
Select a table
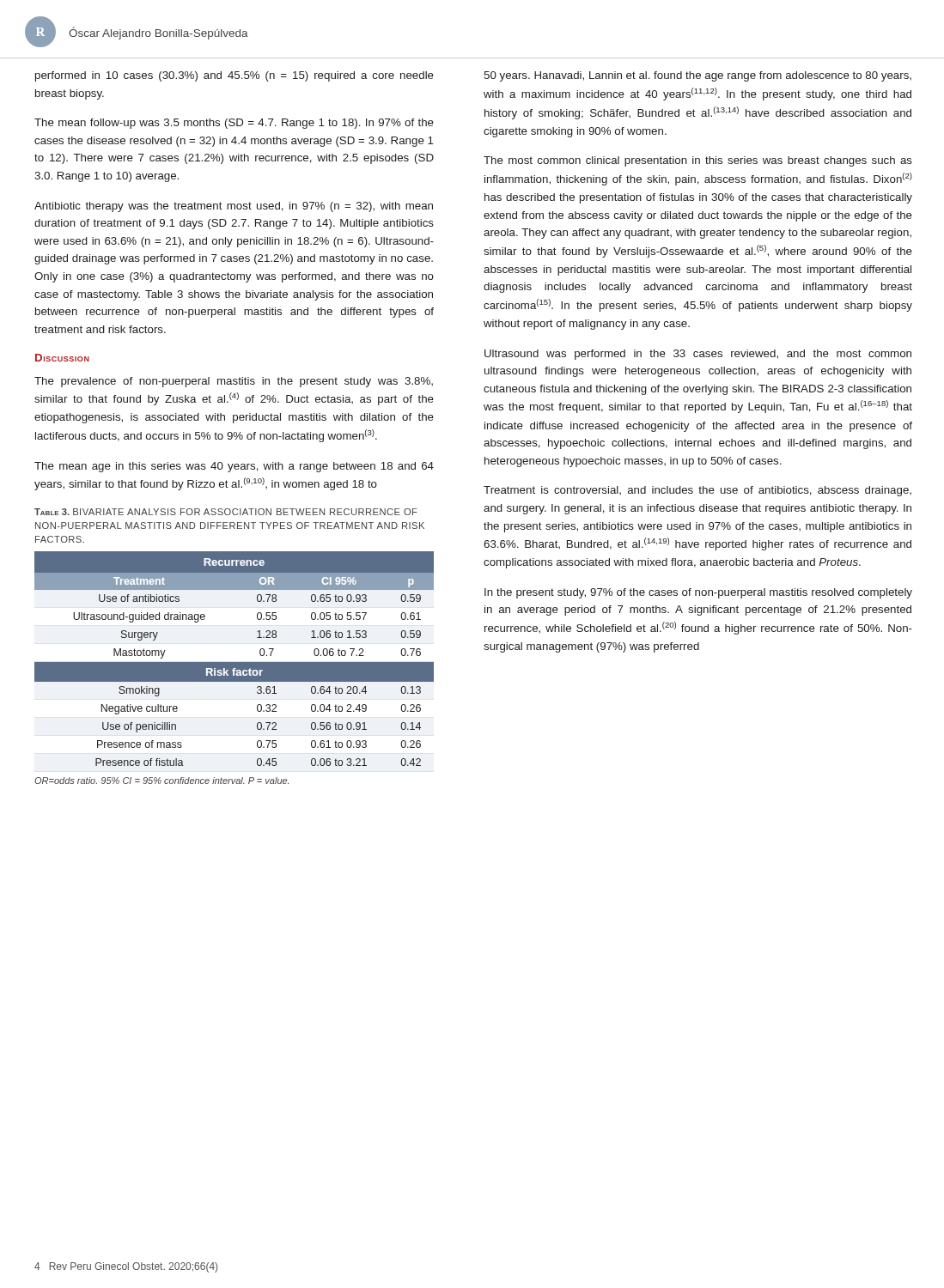coord(234,669)
